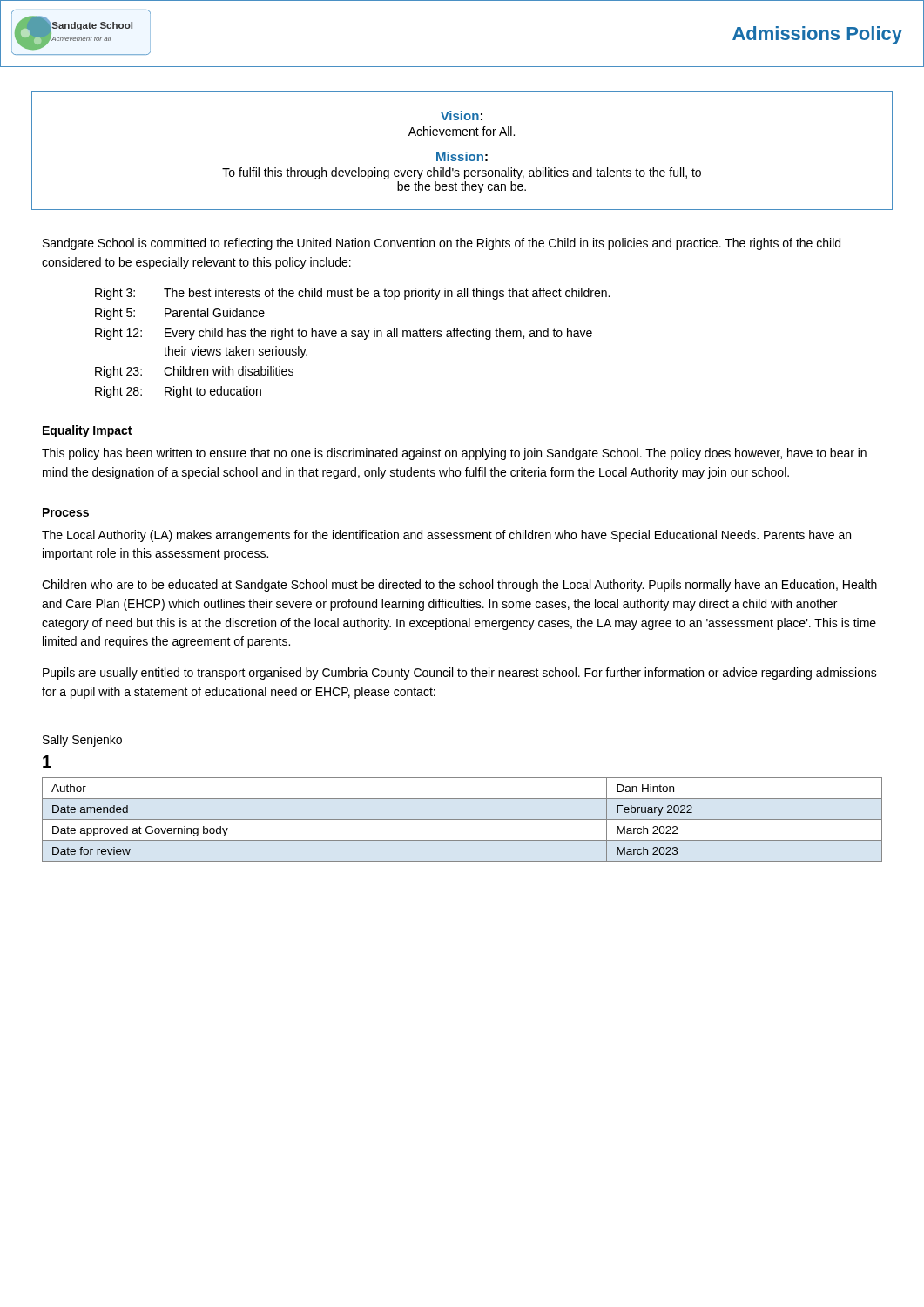
Task: Select the table that reads "February 2022"
Action: [462, 820]
